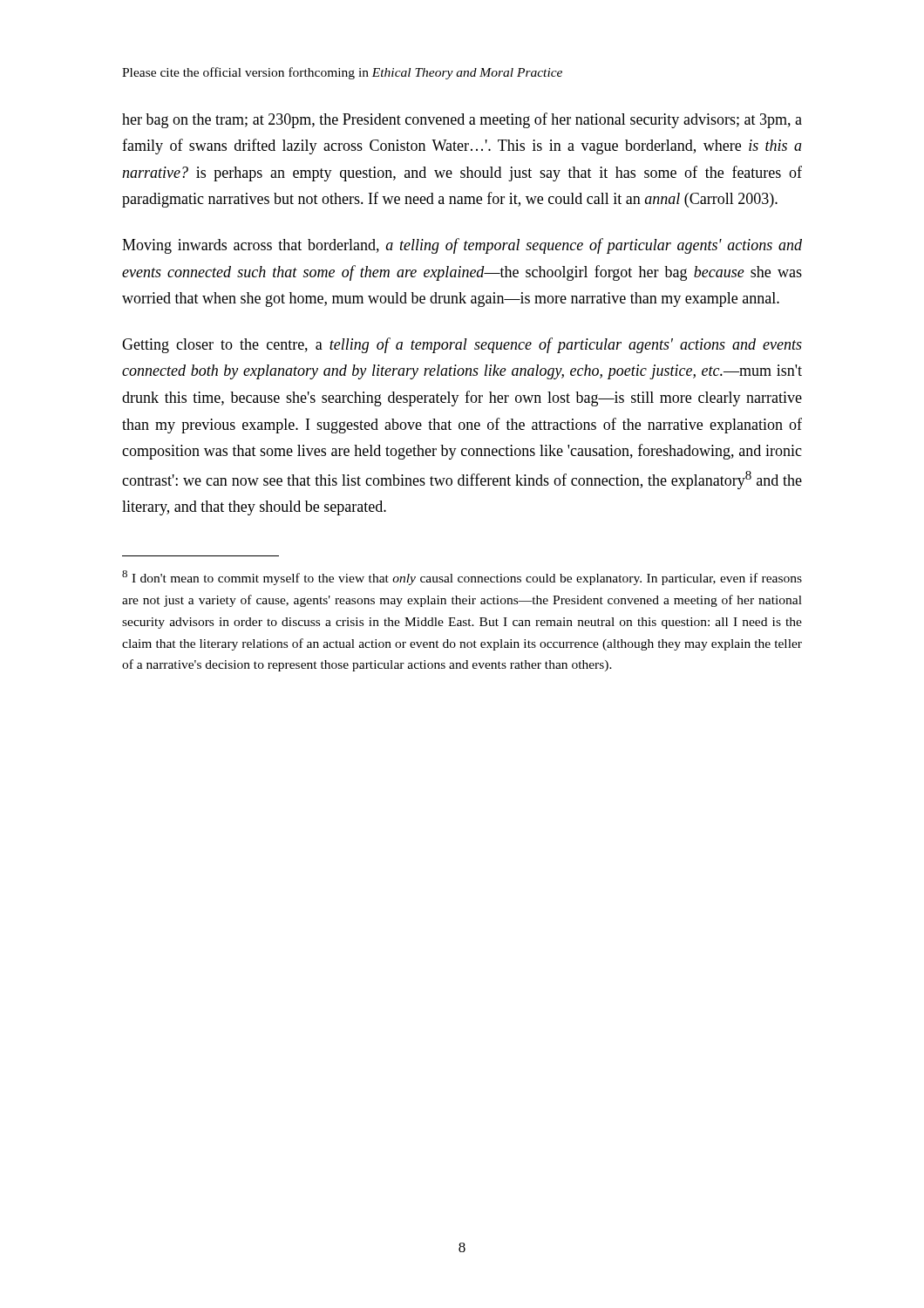Point to the block beginning "8 I don't mean to"
Screen dimensions: 1308x924
(x=462, y=619)
